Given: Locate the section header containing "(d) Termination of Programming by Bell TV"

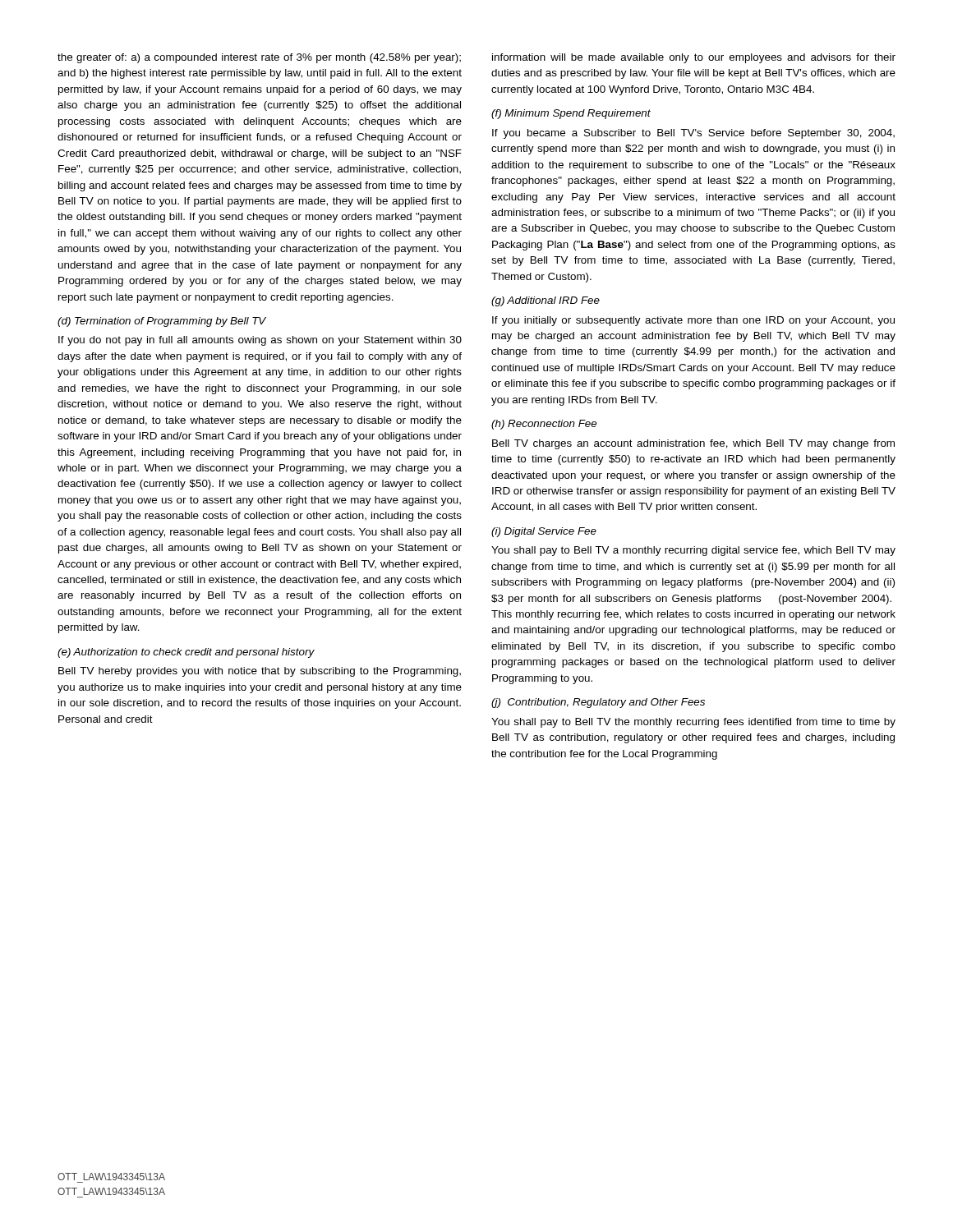Looking at the screenshot, I should [162, 321].
